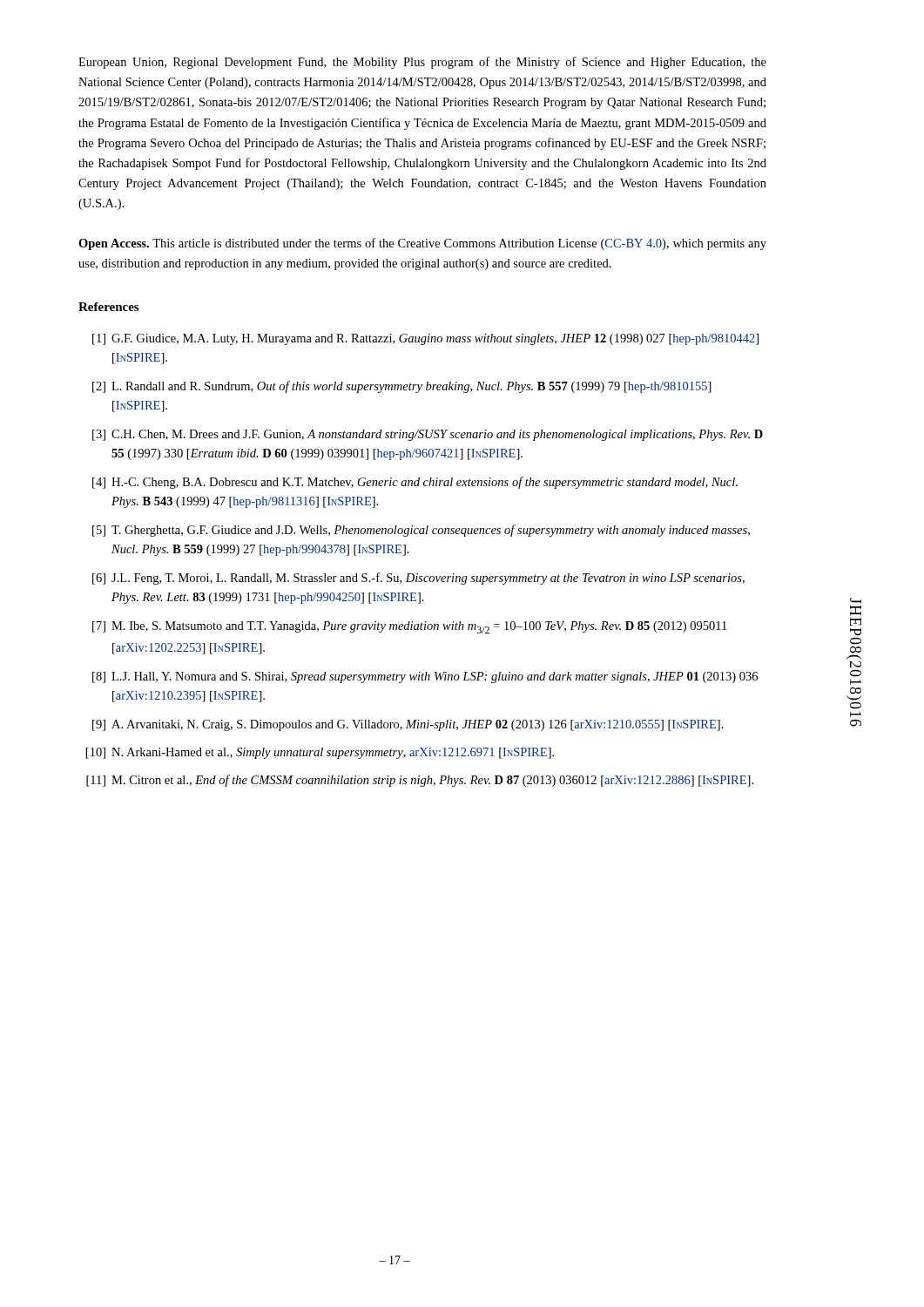Click the passage that begins "[8] L.J. Hall, Y."
Viewport: 924px width, 1307px height.
(422, 686)
